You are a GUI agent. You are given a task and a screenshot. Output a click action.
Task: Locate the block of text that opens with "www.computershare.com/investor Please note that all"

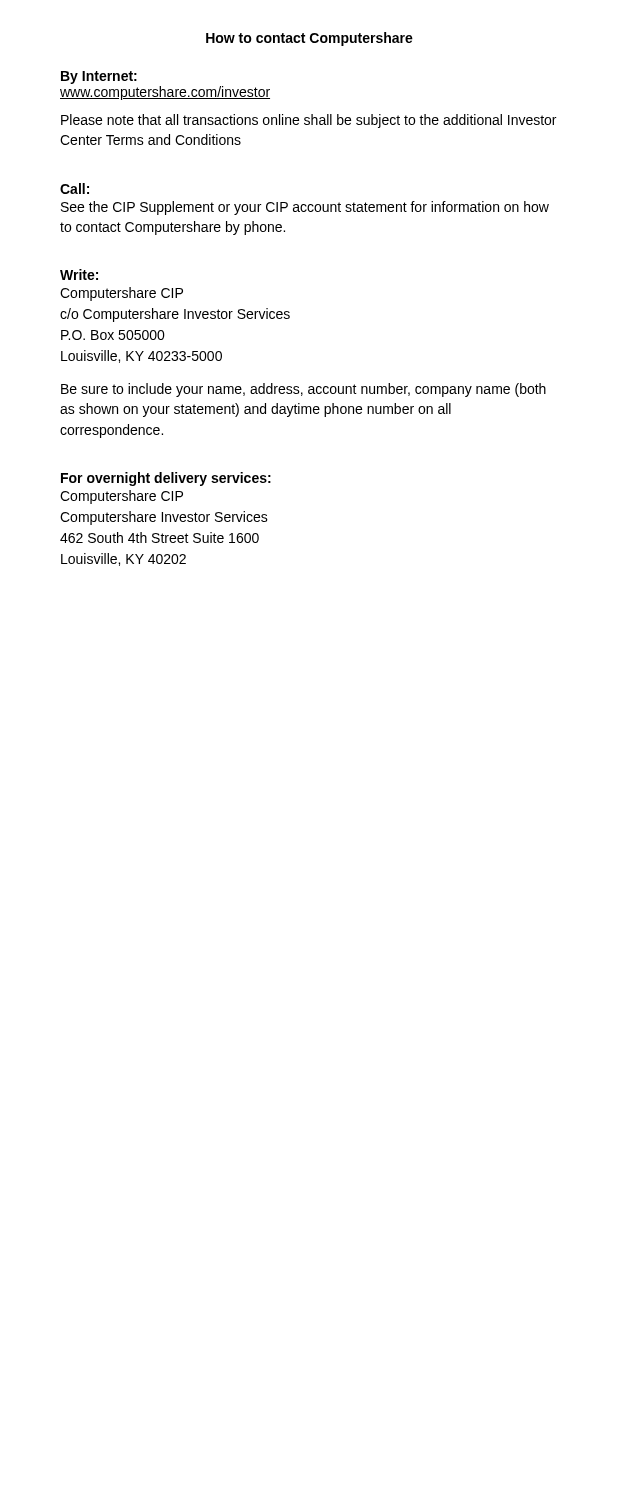309,117
